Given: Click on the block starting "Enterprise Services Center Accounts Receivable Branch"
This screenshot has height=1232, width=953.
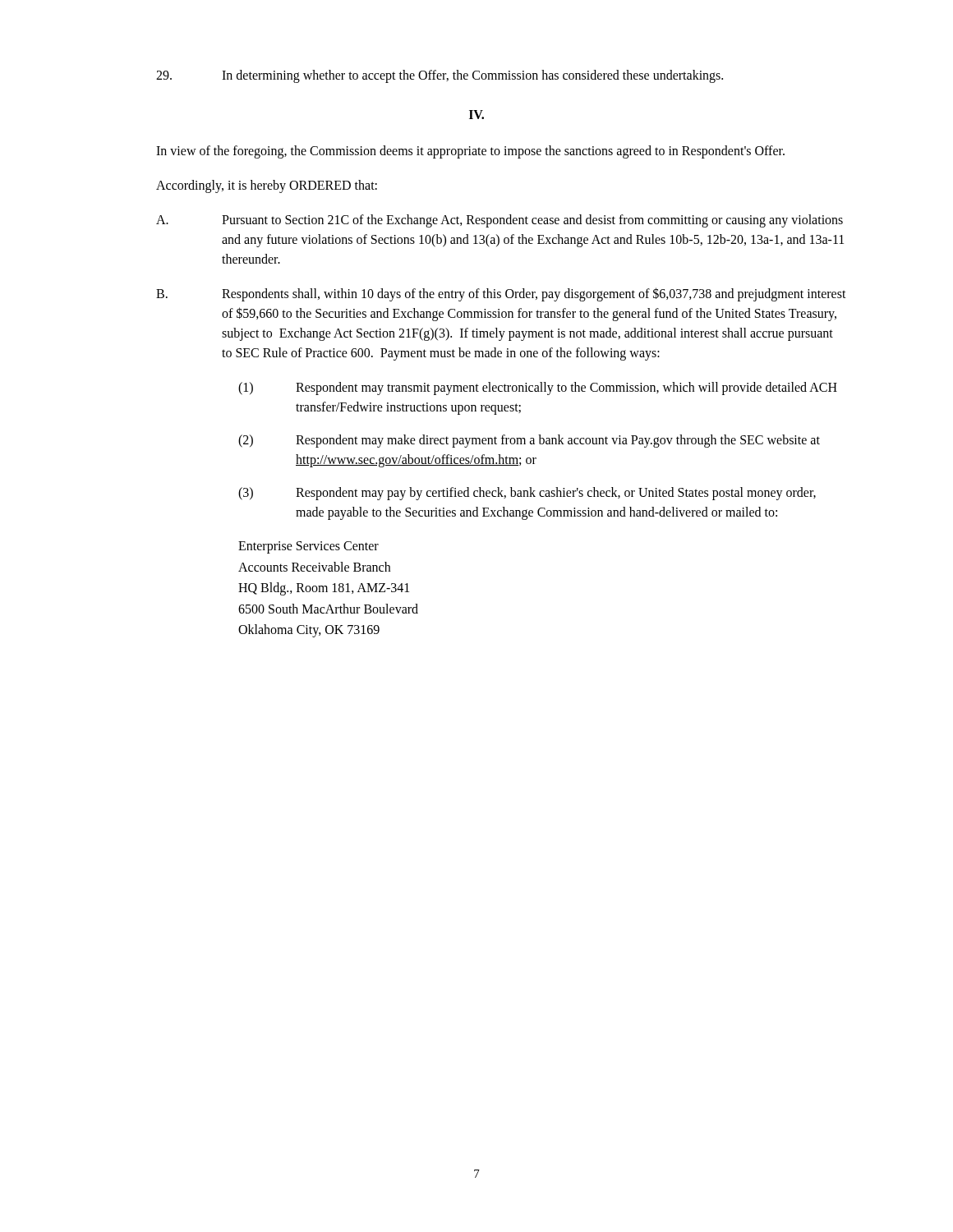Looking at the screenshot, I should [328, 588].
